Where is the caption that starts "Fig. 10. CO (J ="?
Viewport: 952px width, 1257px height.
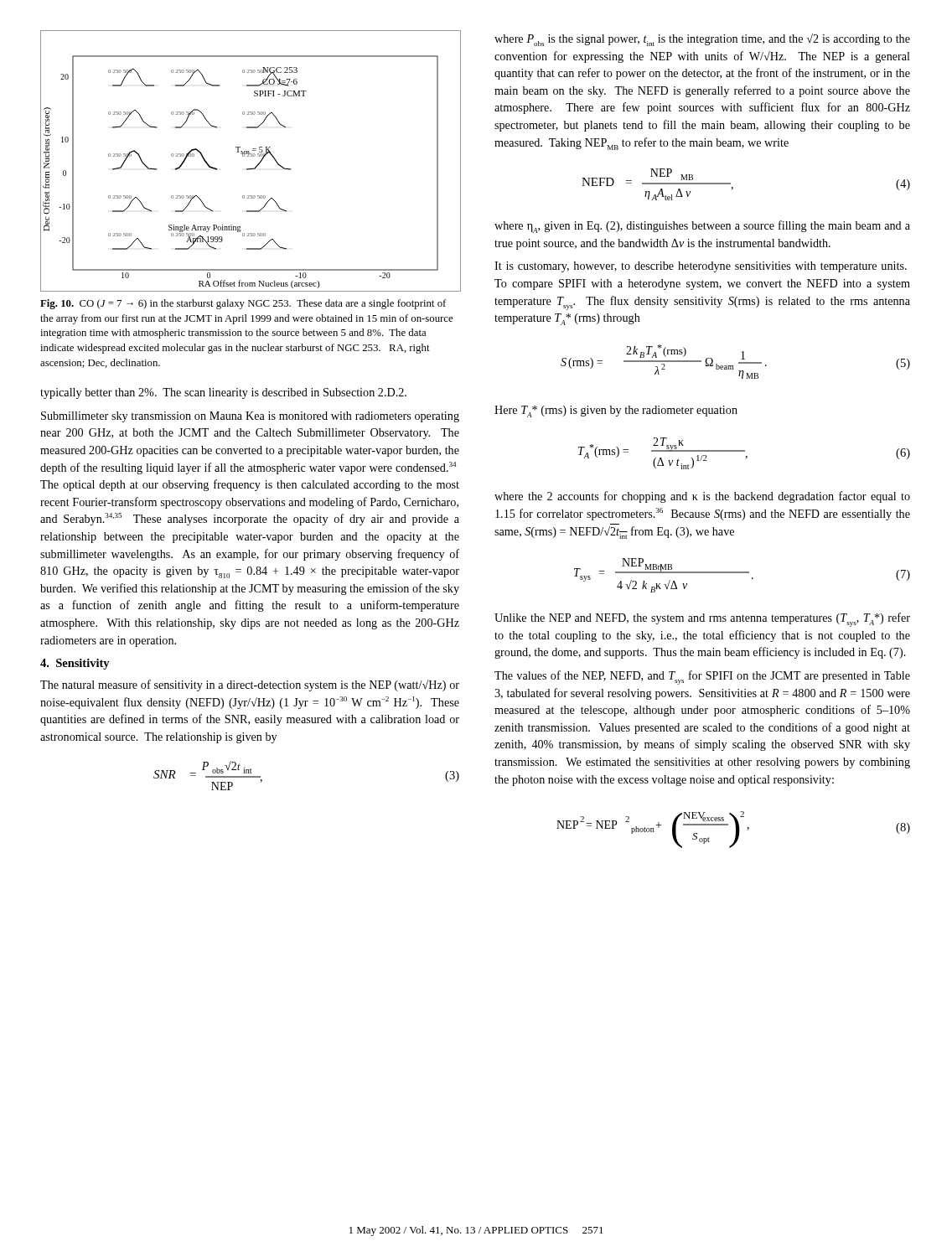[247, 333]
